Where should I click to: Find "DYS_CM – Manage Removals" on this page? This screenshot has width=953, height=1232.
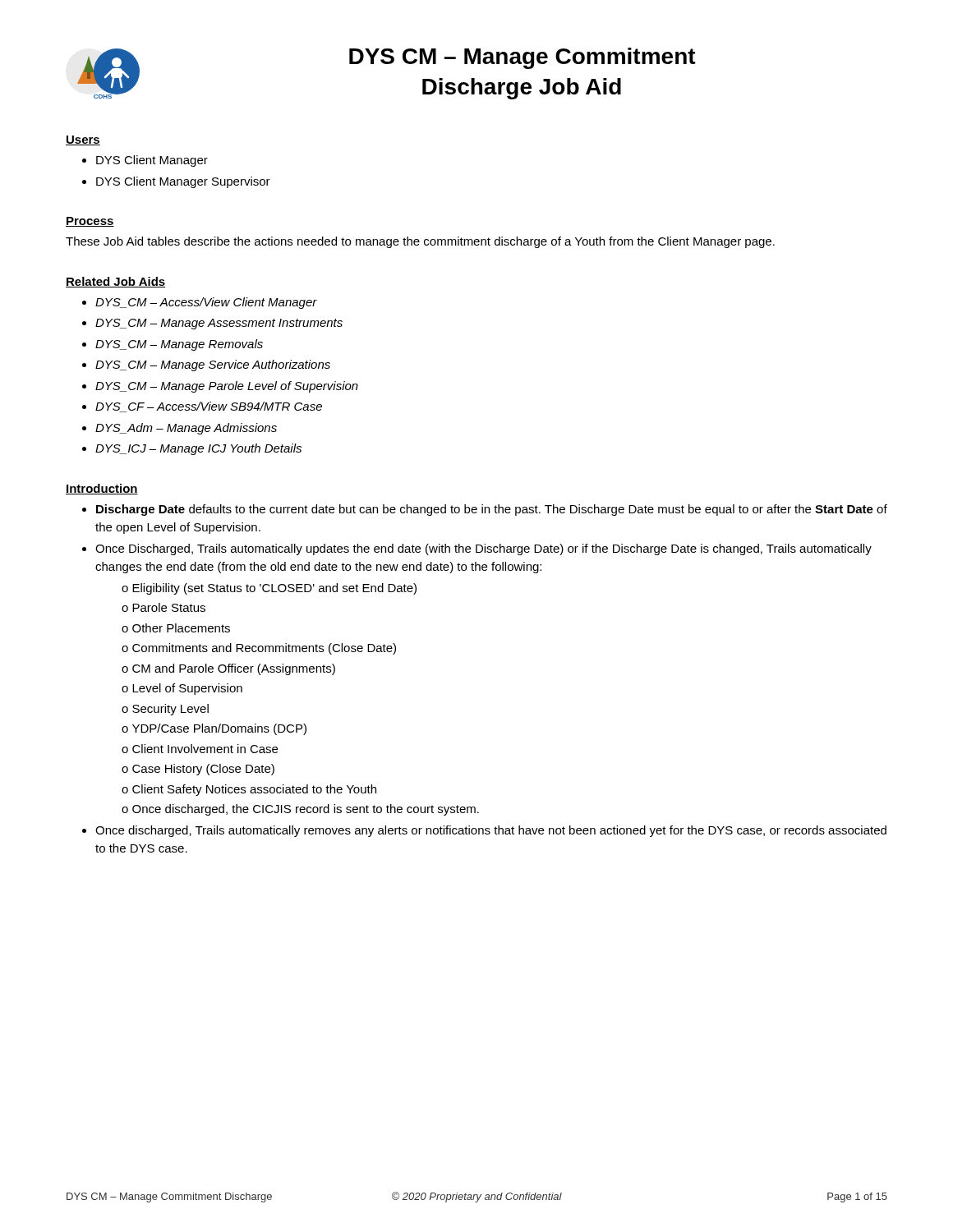[179, 343]
